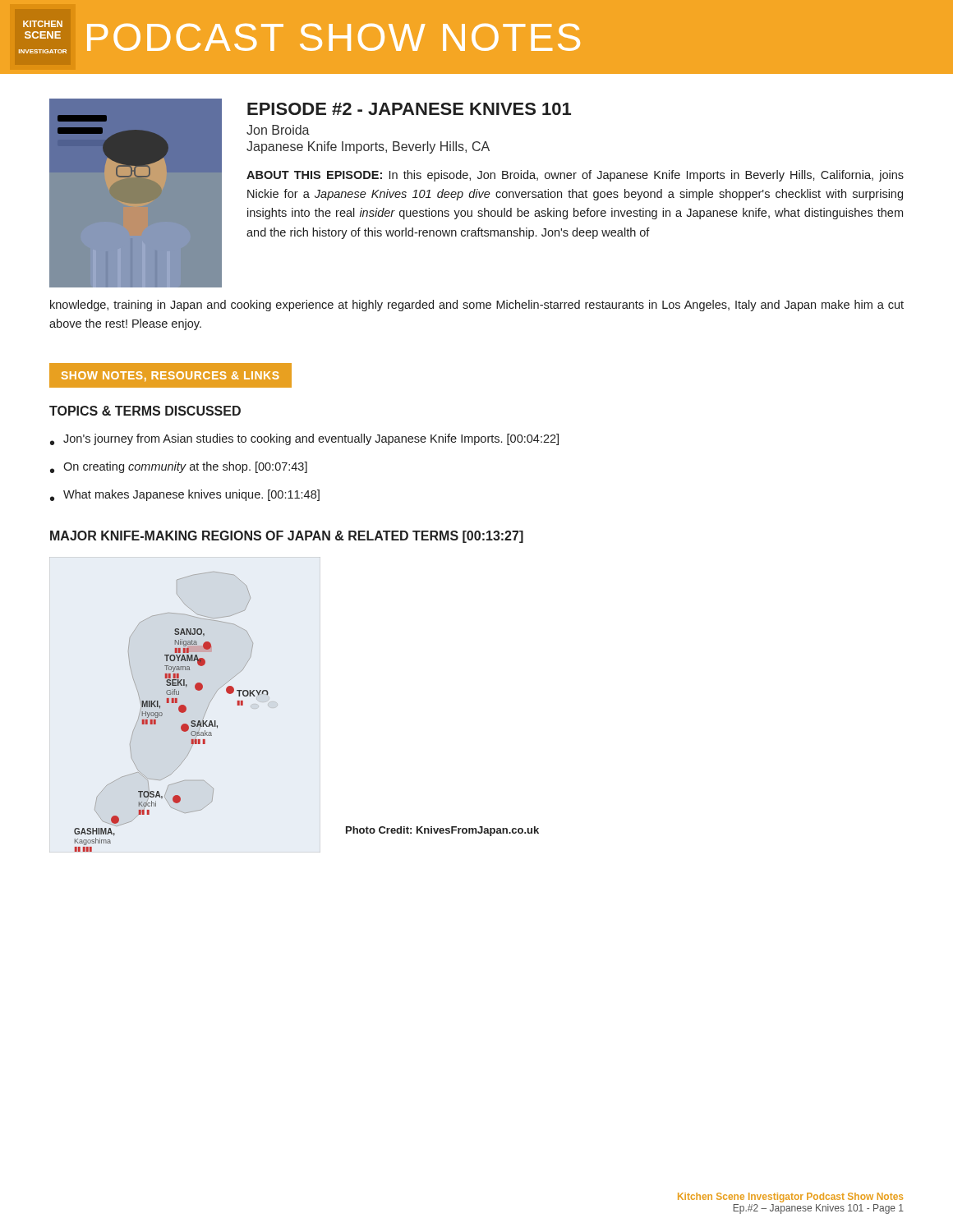Screen dimensions: 1232x953
Task: Select the text block starting "ABOUT THIS EPISODE: In this"
Action: (575, 204)
